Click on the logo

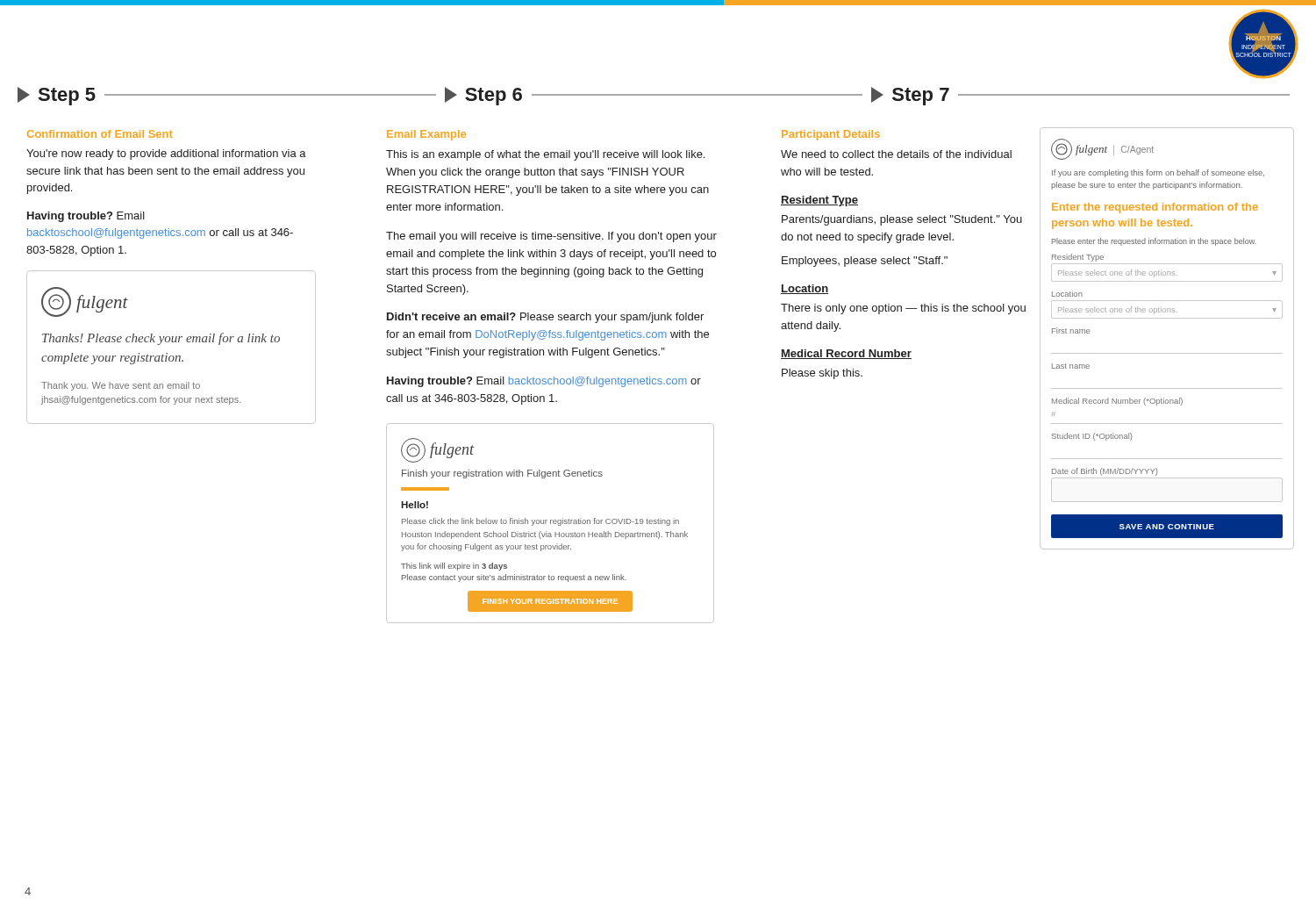1263,44
